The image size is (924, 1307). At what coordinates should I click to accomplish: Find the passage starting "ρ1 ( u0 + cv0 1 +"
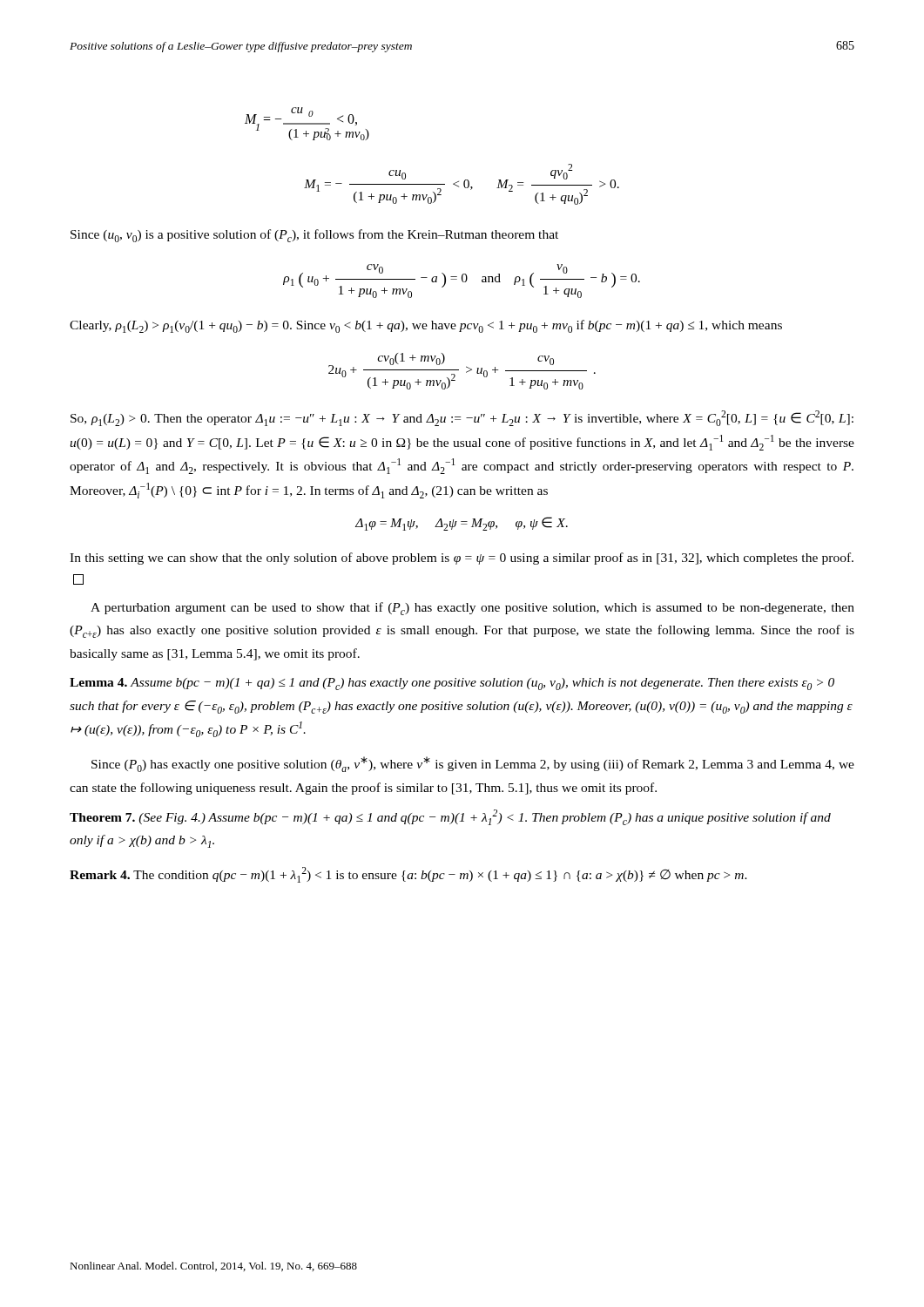coord(462,279)
